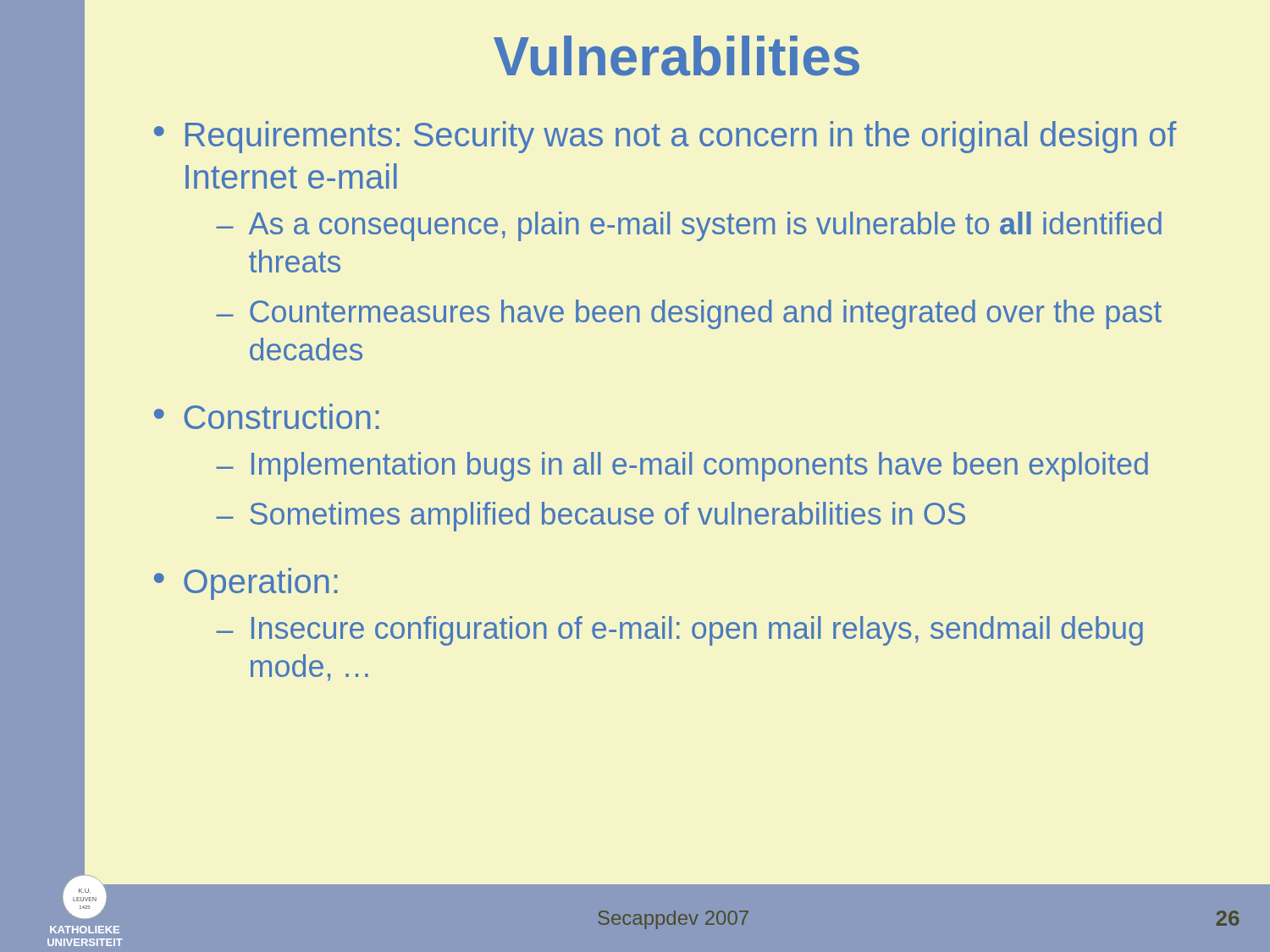Where is the passage that starts "• Operation: – Insecure configuration of"?
This screenshot has width=1270, height=952.
point(686,629)
